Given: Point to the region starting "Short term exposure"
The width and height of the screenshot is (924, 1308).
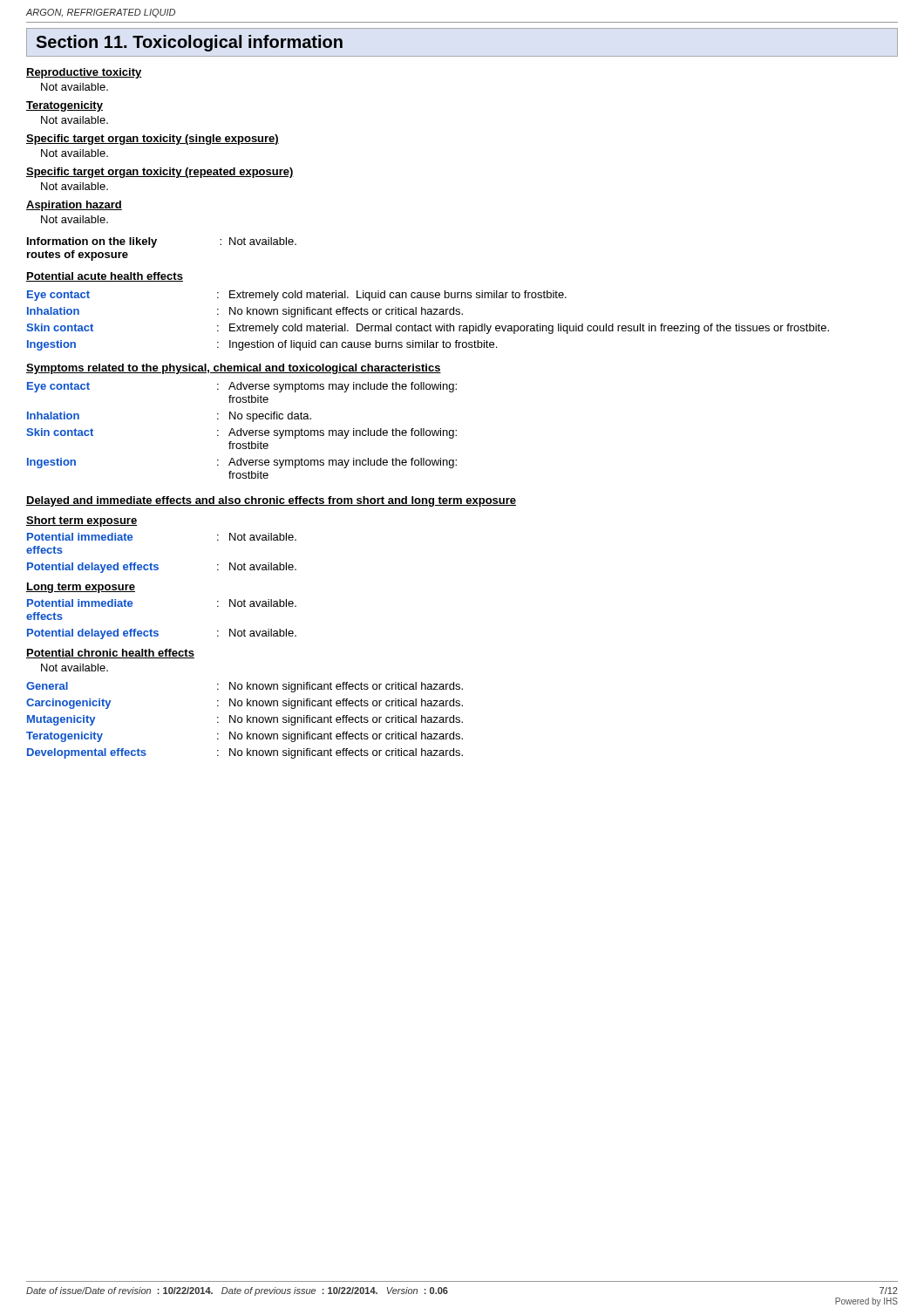Looking at the screenshot, I should [82, 520].
